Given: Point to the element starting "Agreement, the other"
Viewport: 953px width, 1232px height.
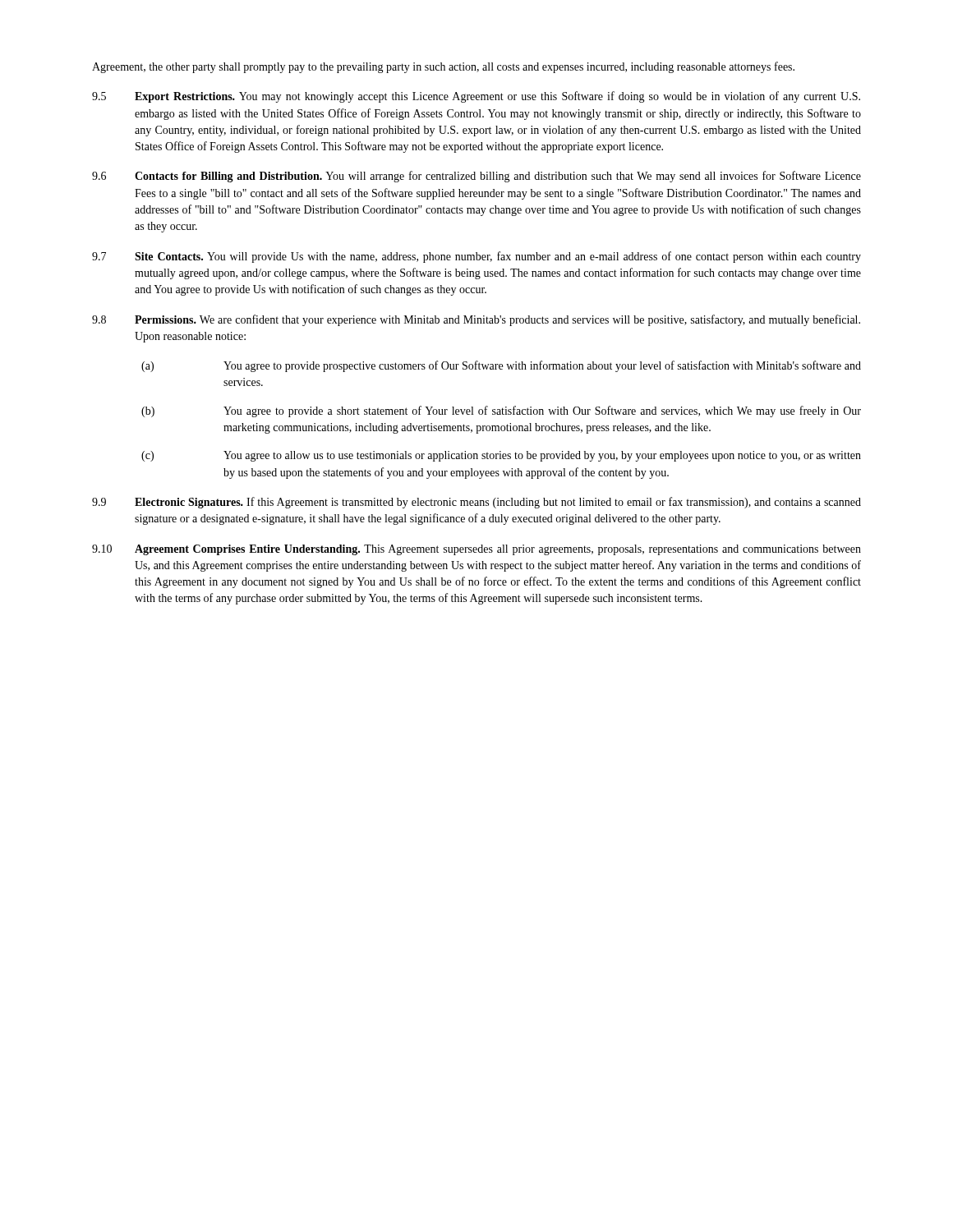Looking at the screenshot, I should 444,67.
